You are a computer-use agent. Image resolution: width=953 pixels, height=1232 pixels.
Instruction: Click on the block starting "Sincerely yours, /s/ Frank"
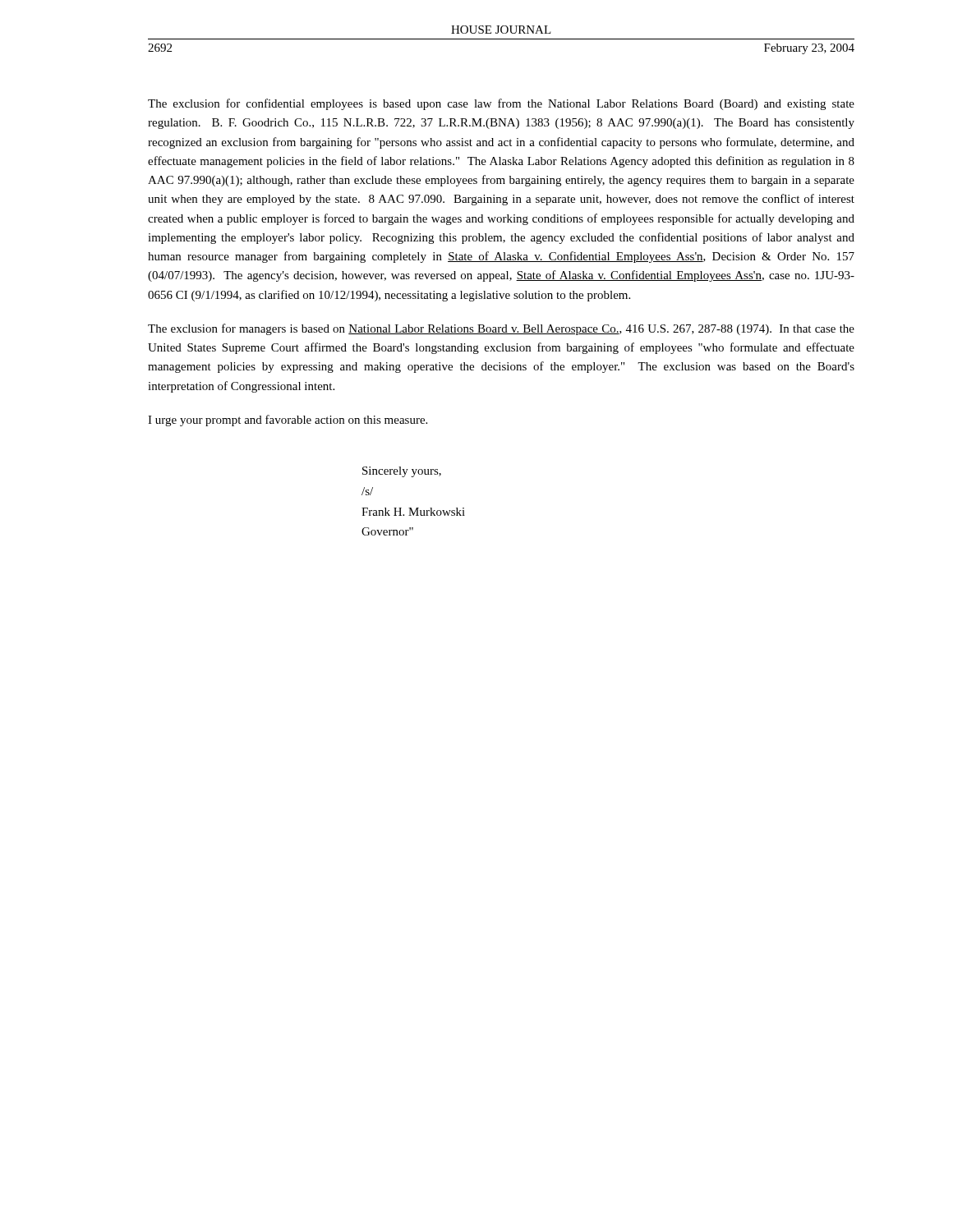point(413,501)
